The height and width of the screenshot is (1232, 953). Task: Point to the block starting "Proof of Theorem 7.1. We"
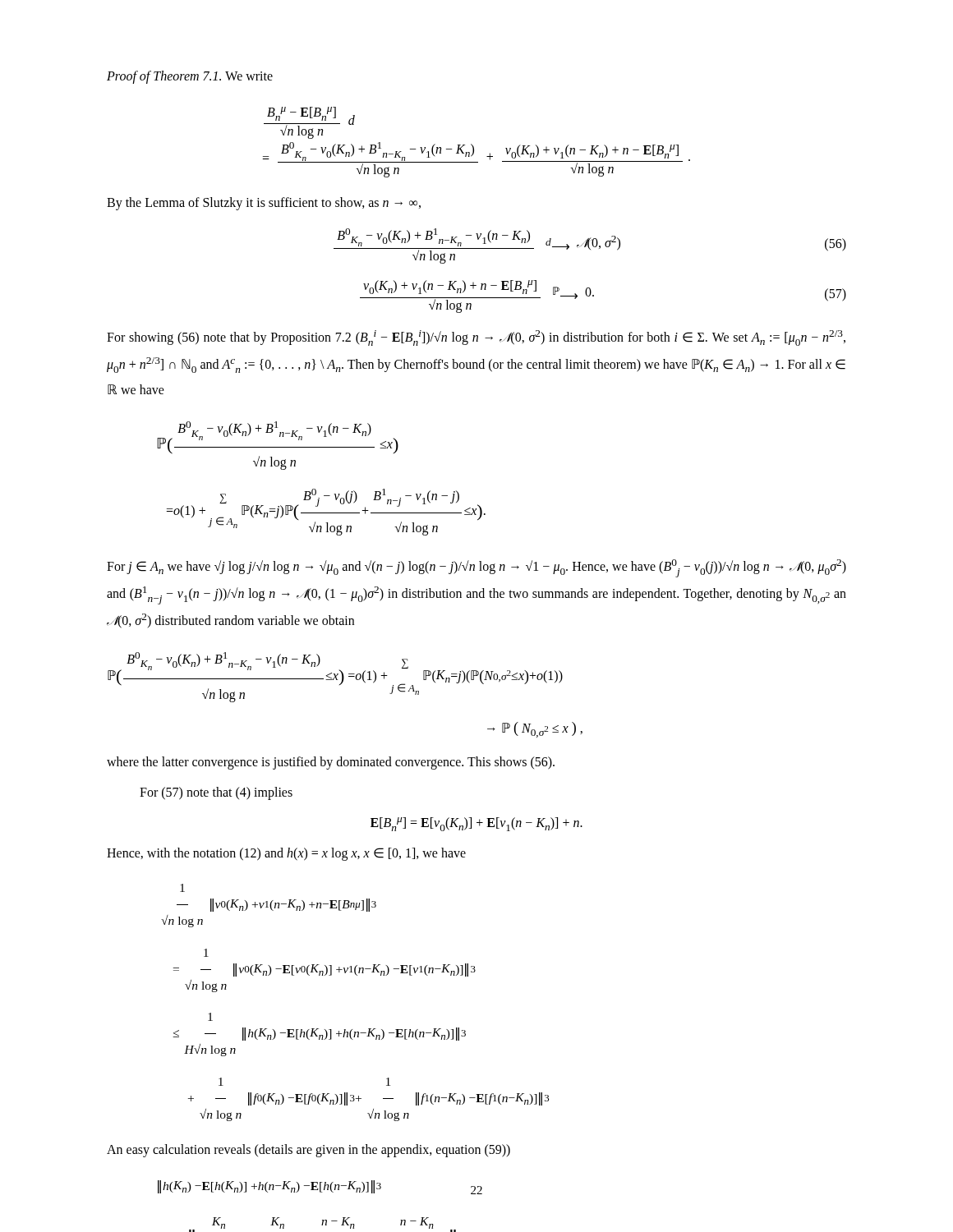(x=190, y=76)
